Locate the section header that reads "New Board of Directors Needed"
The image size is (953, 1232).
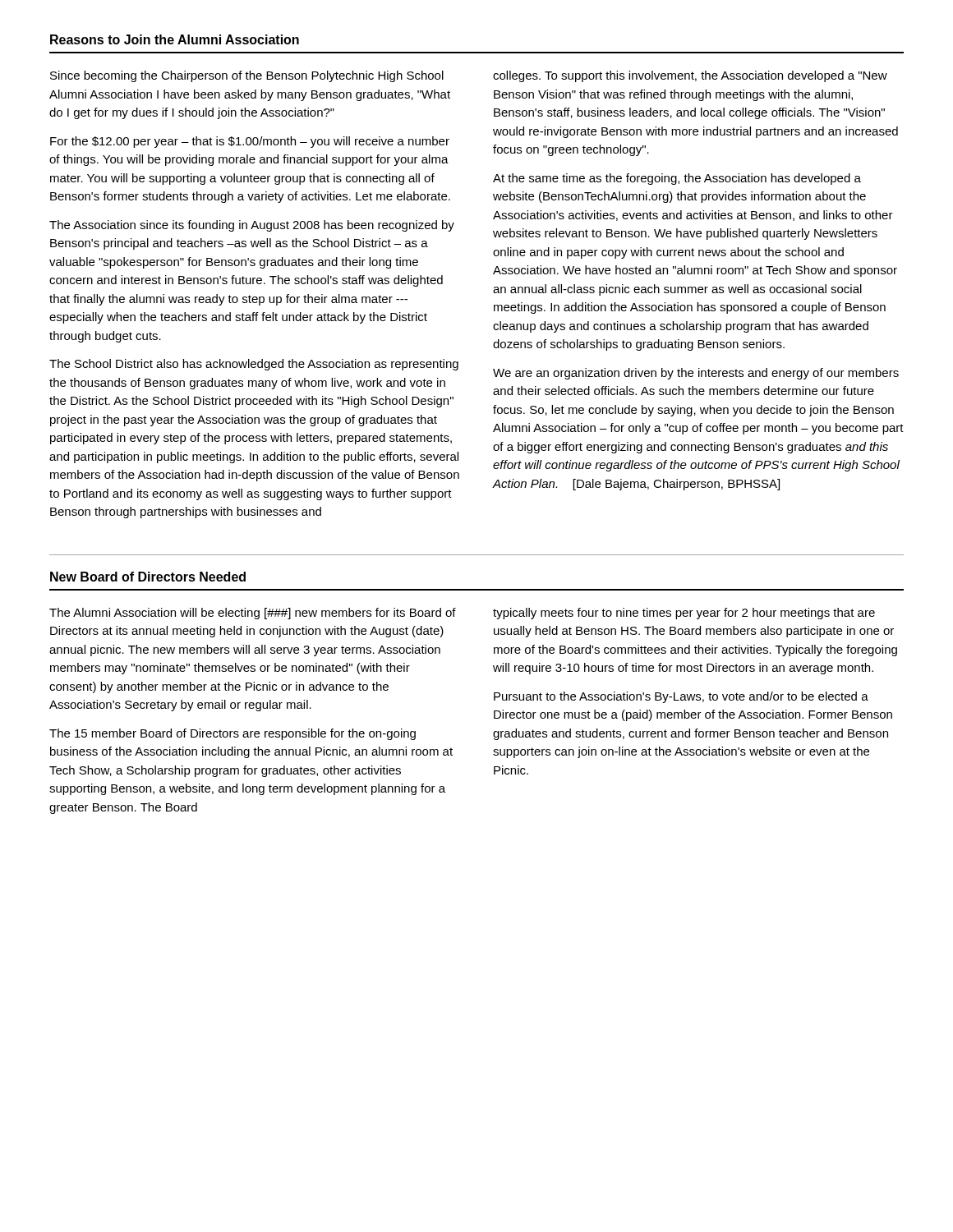point(148,577)
